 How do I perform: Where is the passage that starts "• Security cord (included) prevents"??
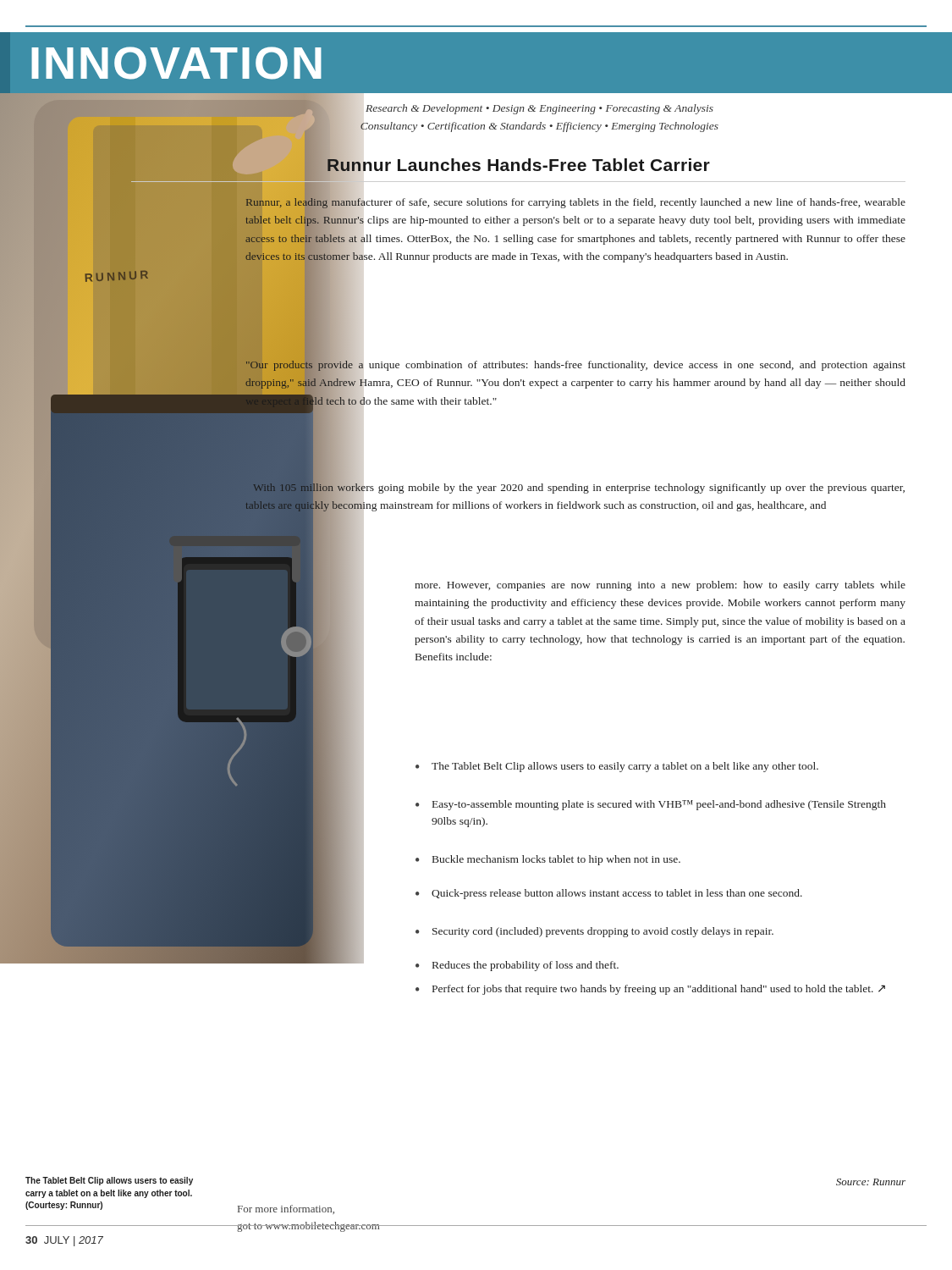tap(594, 933)
